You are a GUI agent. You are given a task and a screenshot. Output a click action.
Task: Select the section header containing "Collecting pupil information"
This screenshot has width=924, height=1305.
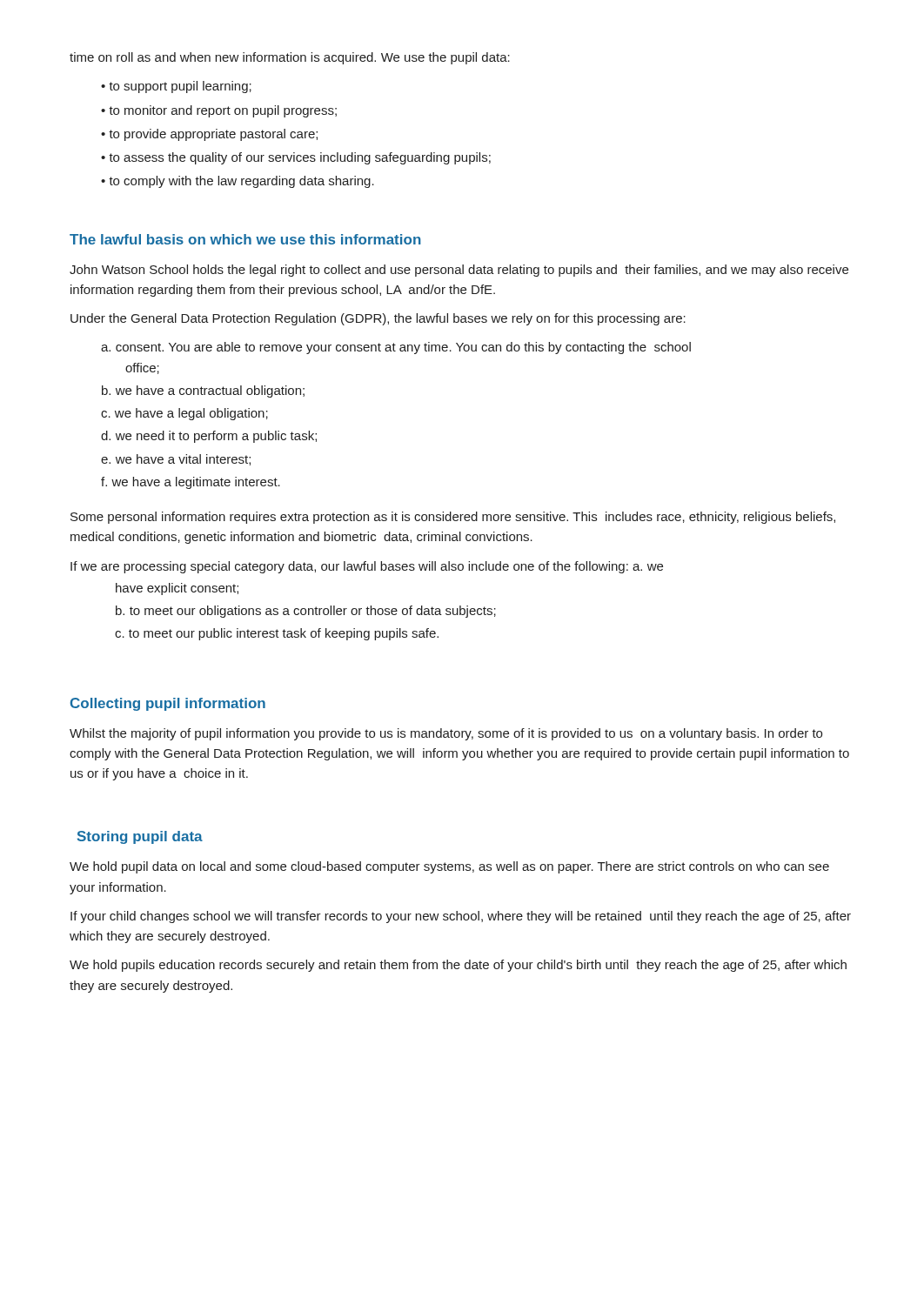[168, 703]
